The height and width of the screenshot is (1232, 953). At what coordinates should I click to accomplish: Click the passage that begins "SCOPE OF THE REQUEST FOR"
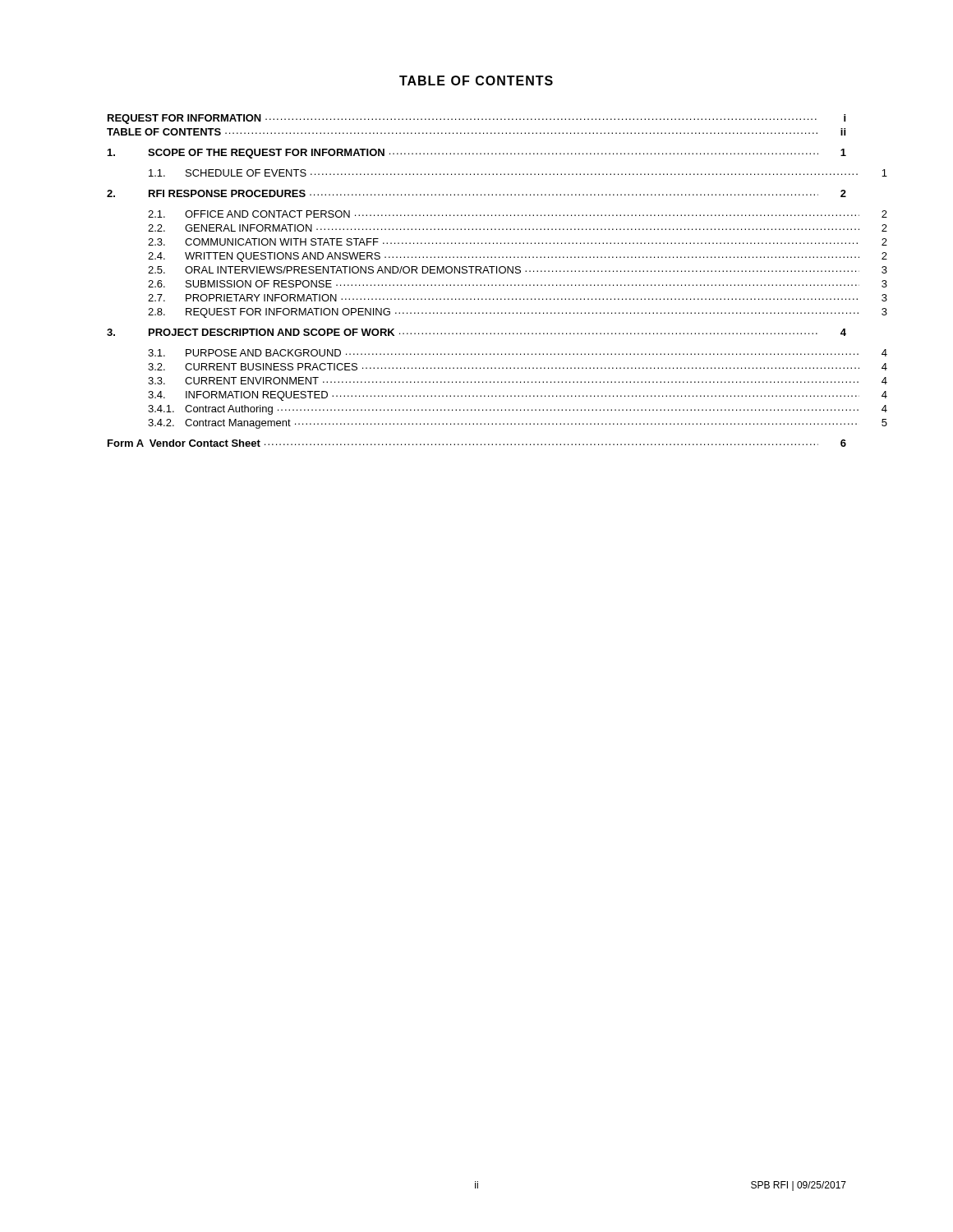476,152
